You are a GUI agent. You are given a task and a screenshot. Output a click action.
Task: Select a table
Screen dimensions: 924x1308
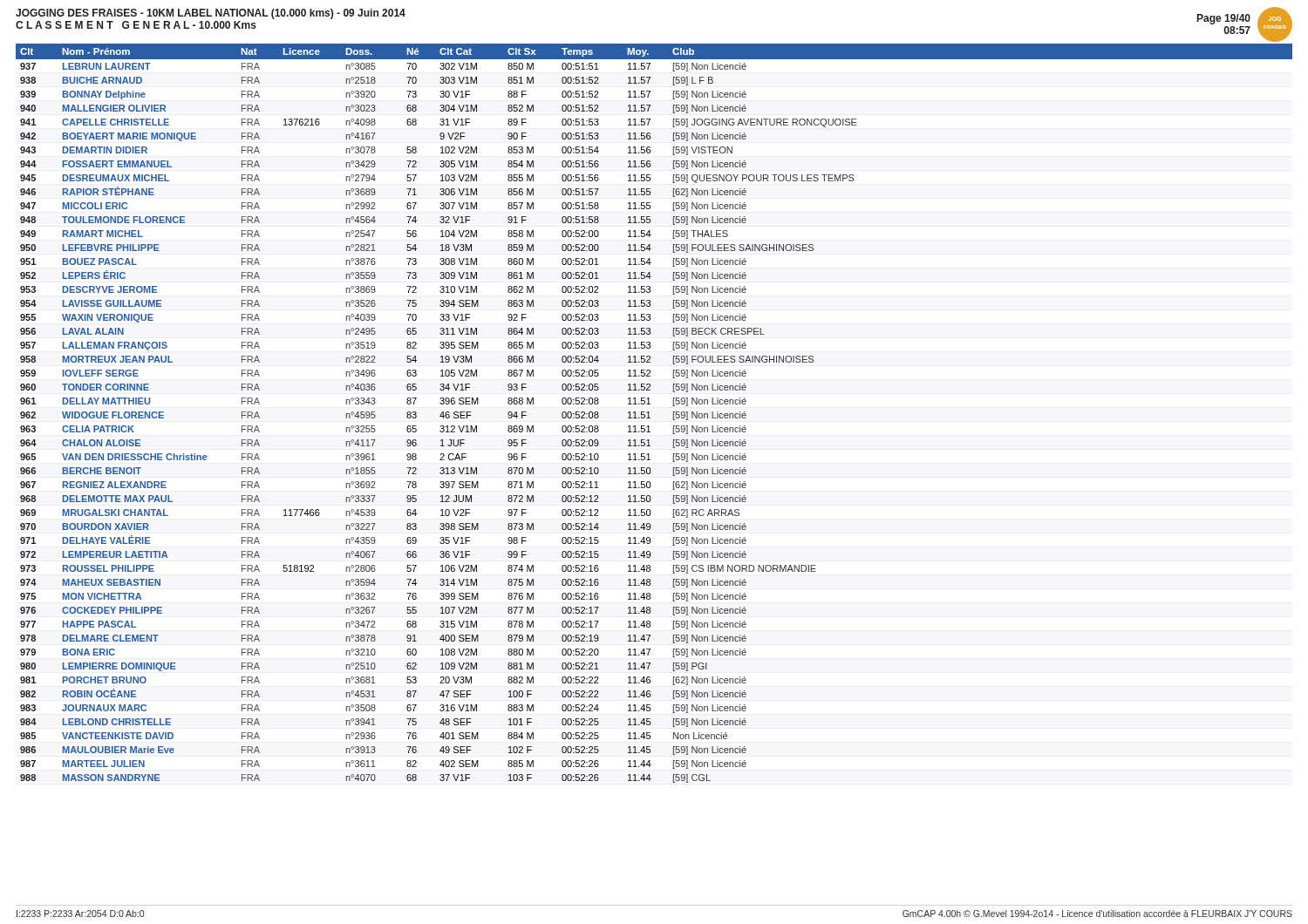click(x=654, y=414)
